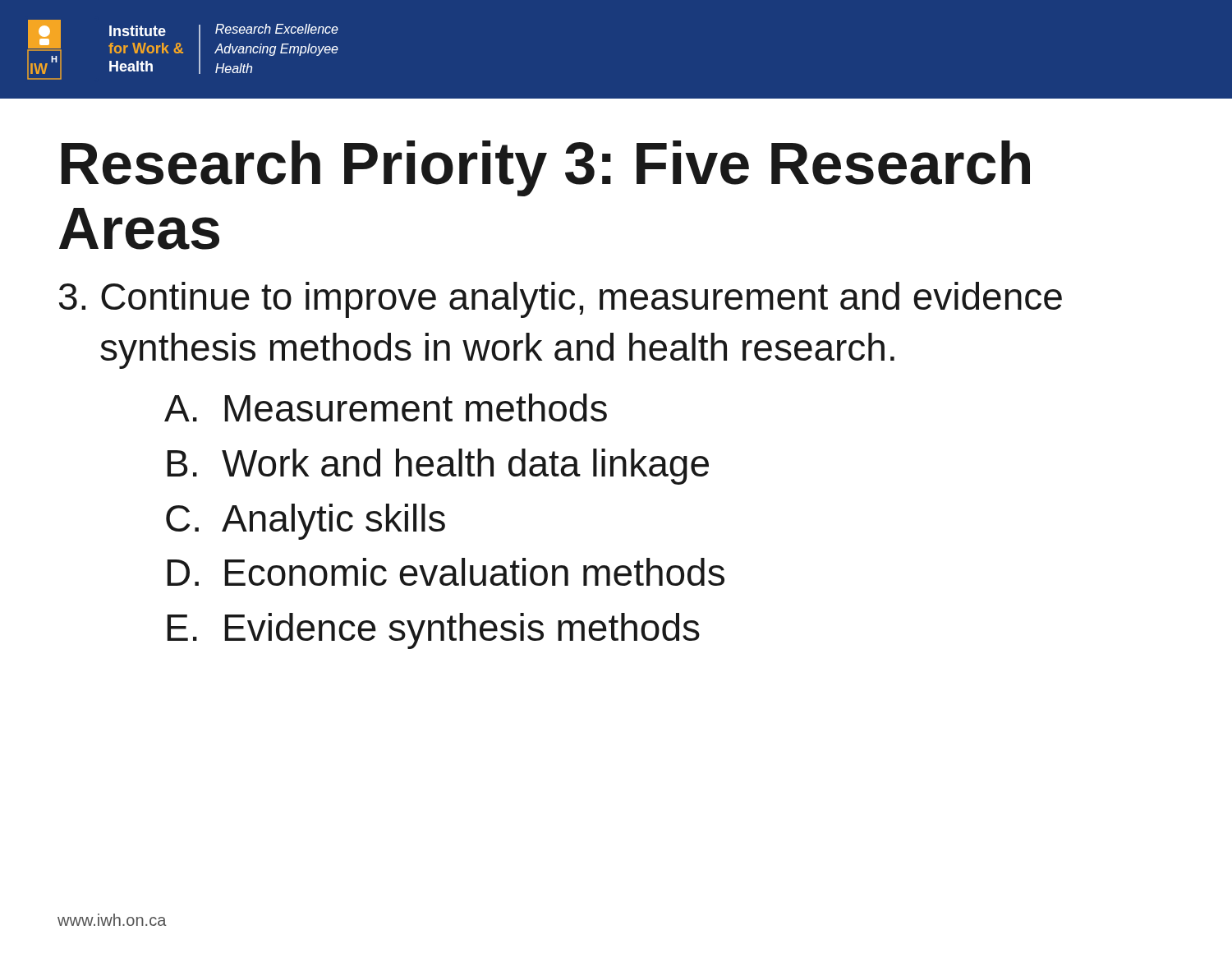Locate the text "D. Economic evaluation methods"
The width and height of the screenshot is (1232, 953).
(x=445, y=573)
